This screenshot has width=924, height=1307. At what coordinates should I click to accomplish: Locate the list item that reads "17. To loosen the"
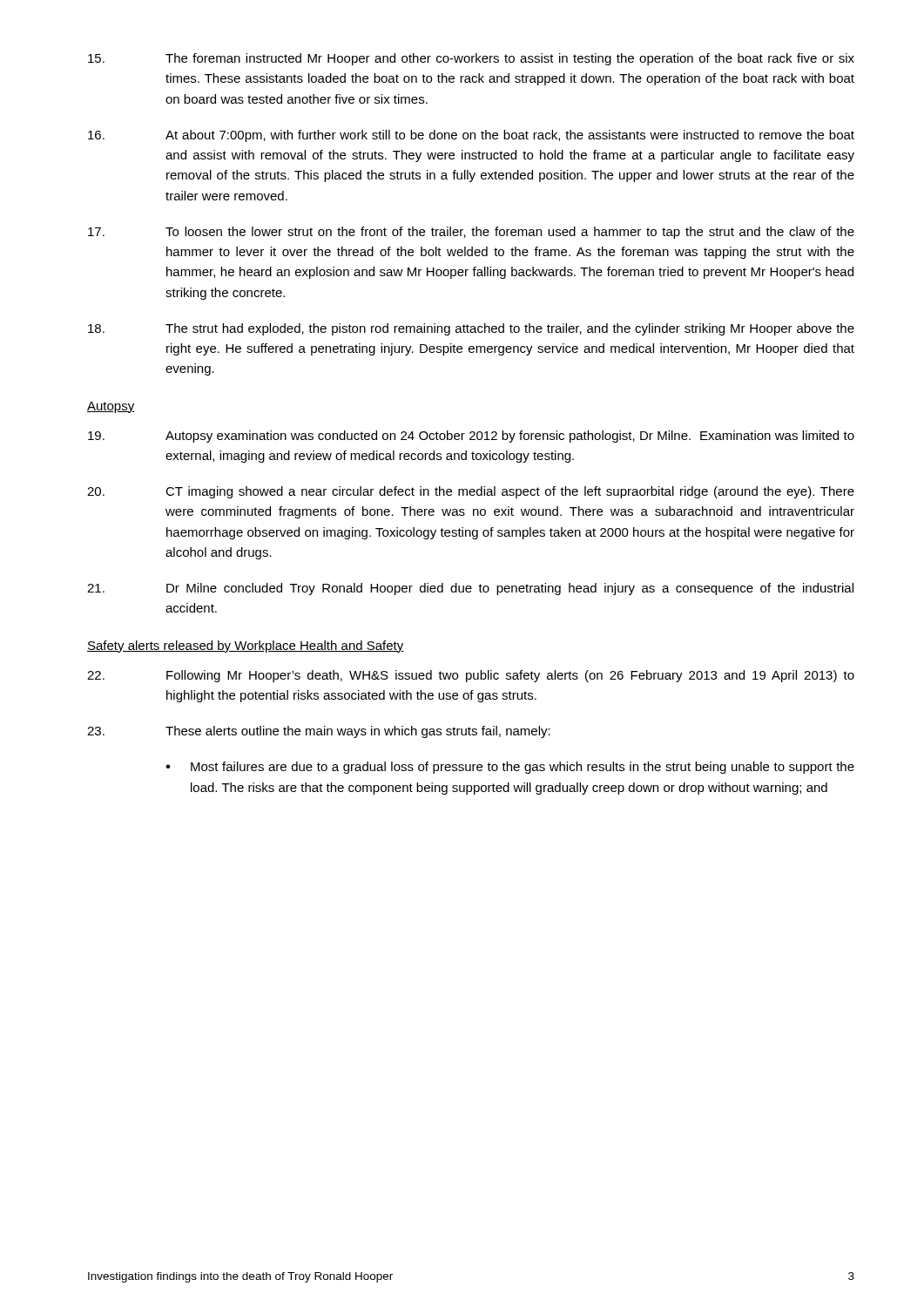coord(471,262)
